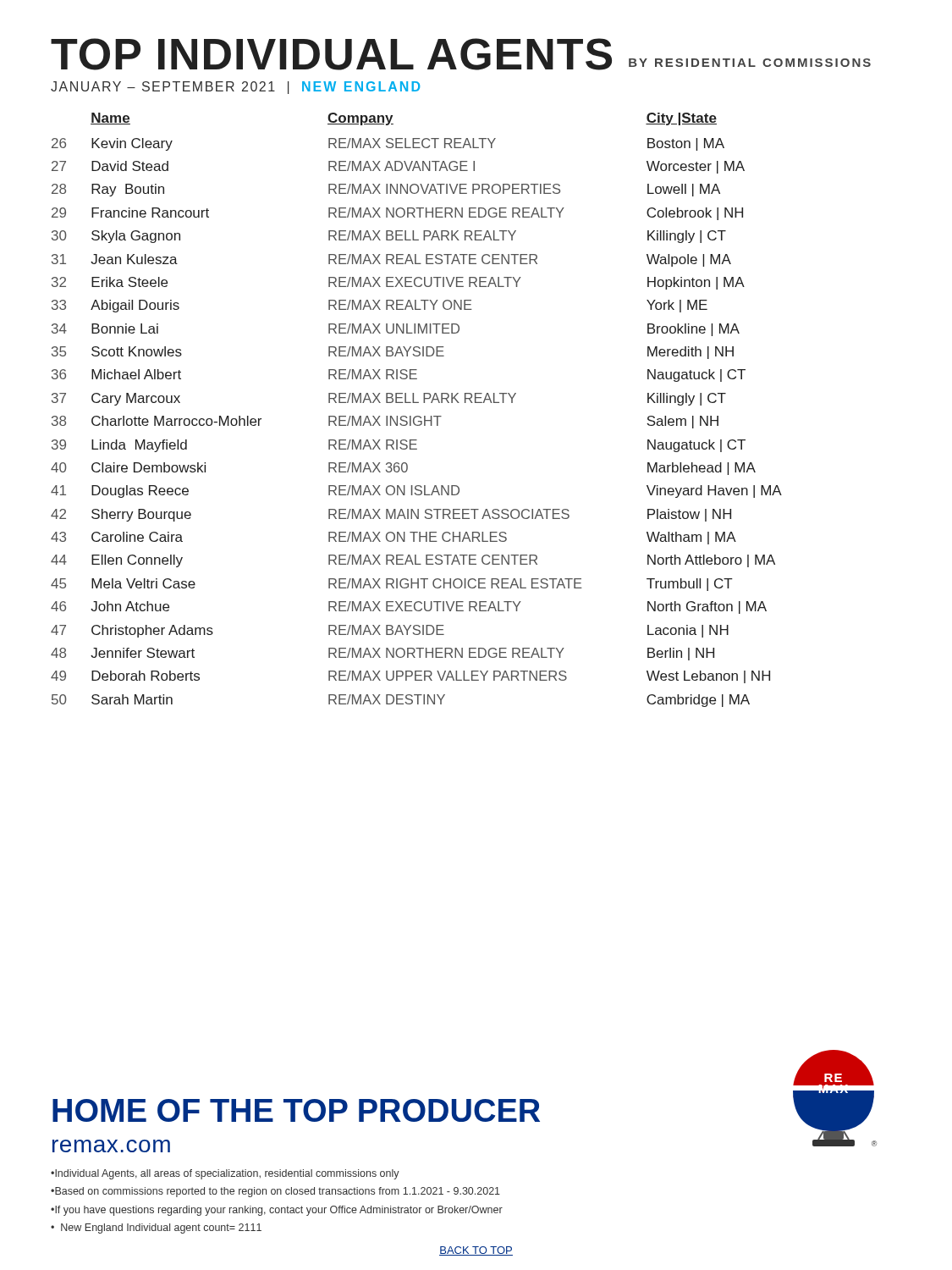Find the logo
This screenshot has width=952, height=1270.
(834, 1095)
